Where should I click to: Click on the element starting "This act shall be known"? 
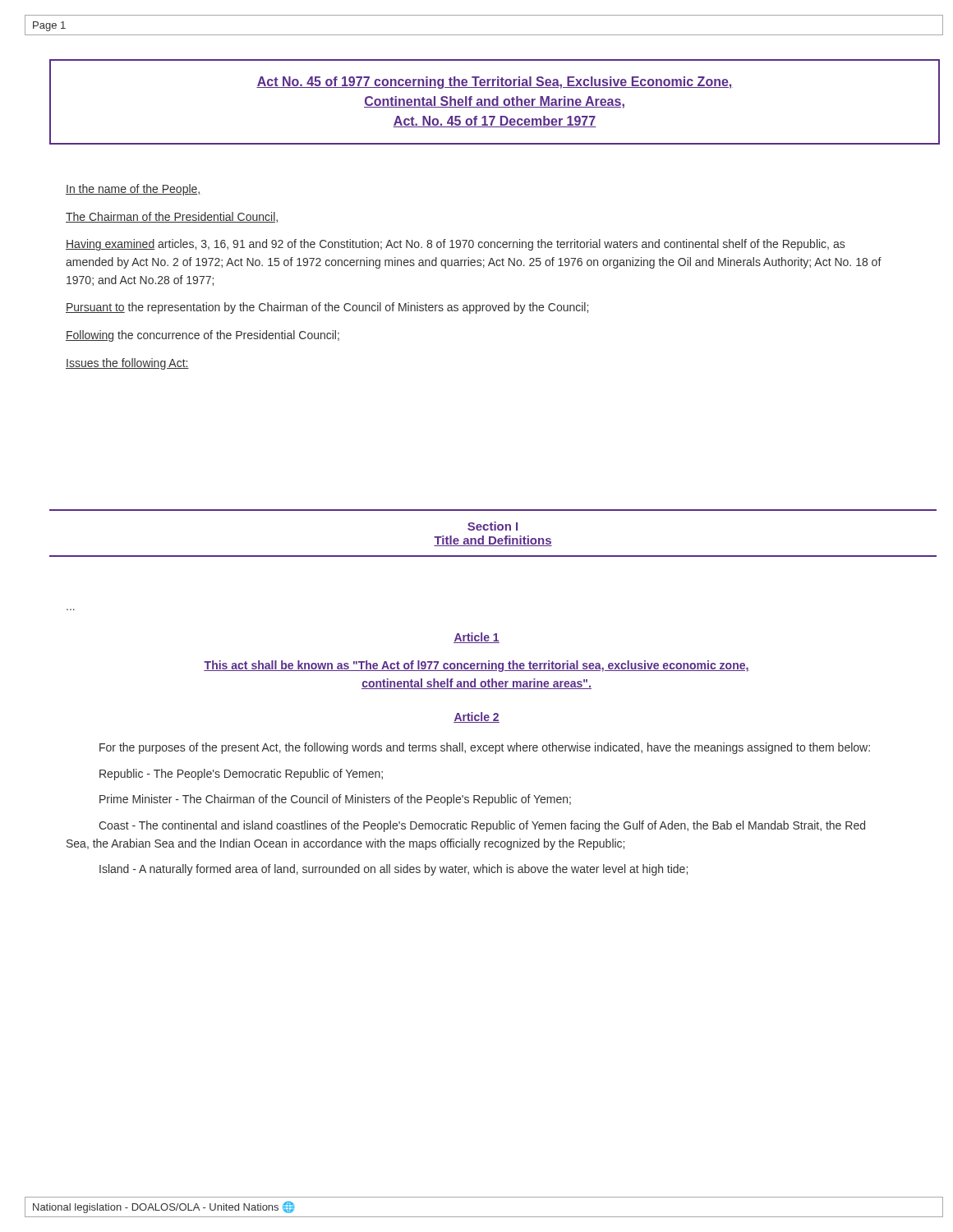[x=476, y=674]
